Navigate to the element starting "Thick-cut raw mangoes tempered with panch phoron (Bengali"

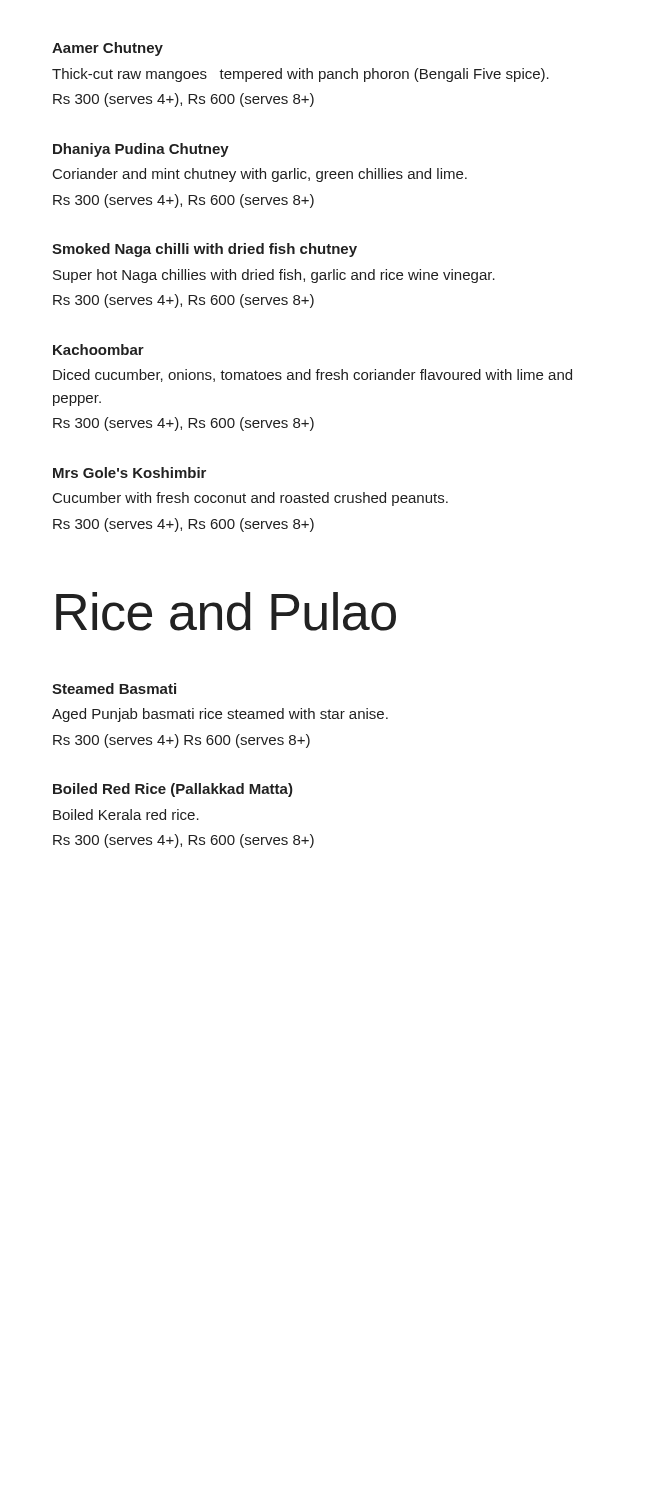click(301, 73)
